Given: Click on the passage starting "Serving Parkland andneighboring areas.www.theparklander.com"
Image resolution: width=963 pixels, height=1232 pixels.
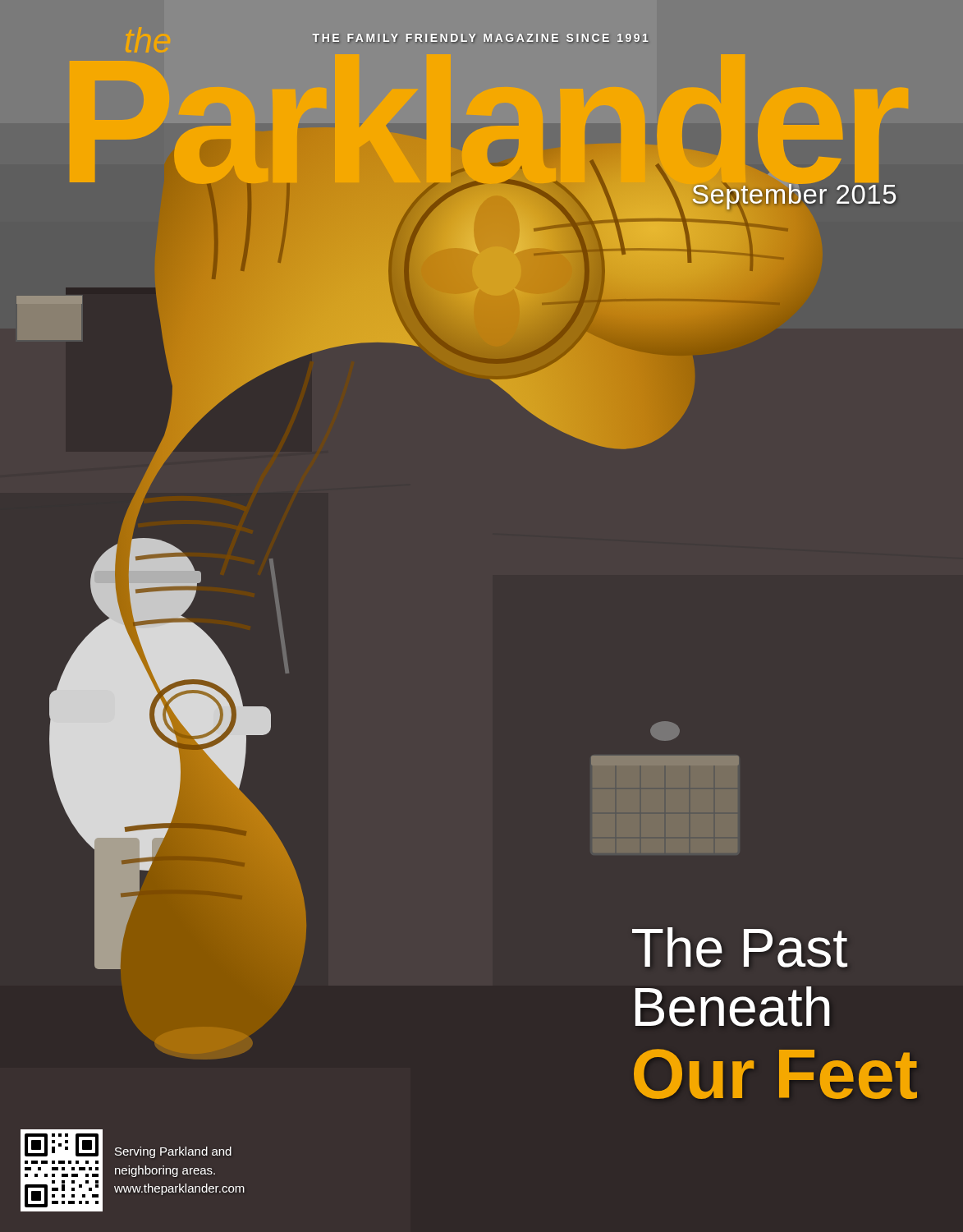Looking at the screenshot, I should 180,1170.
